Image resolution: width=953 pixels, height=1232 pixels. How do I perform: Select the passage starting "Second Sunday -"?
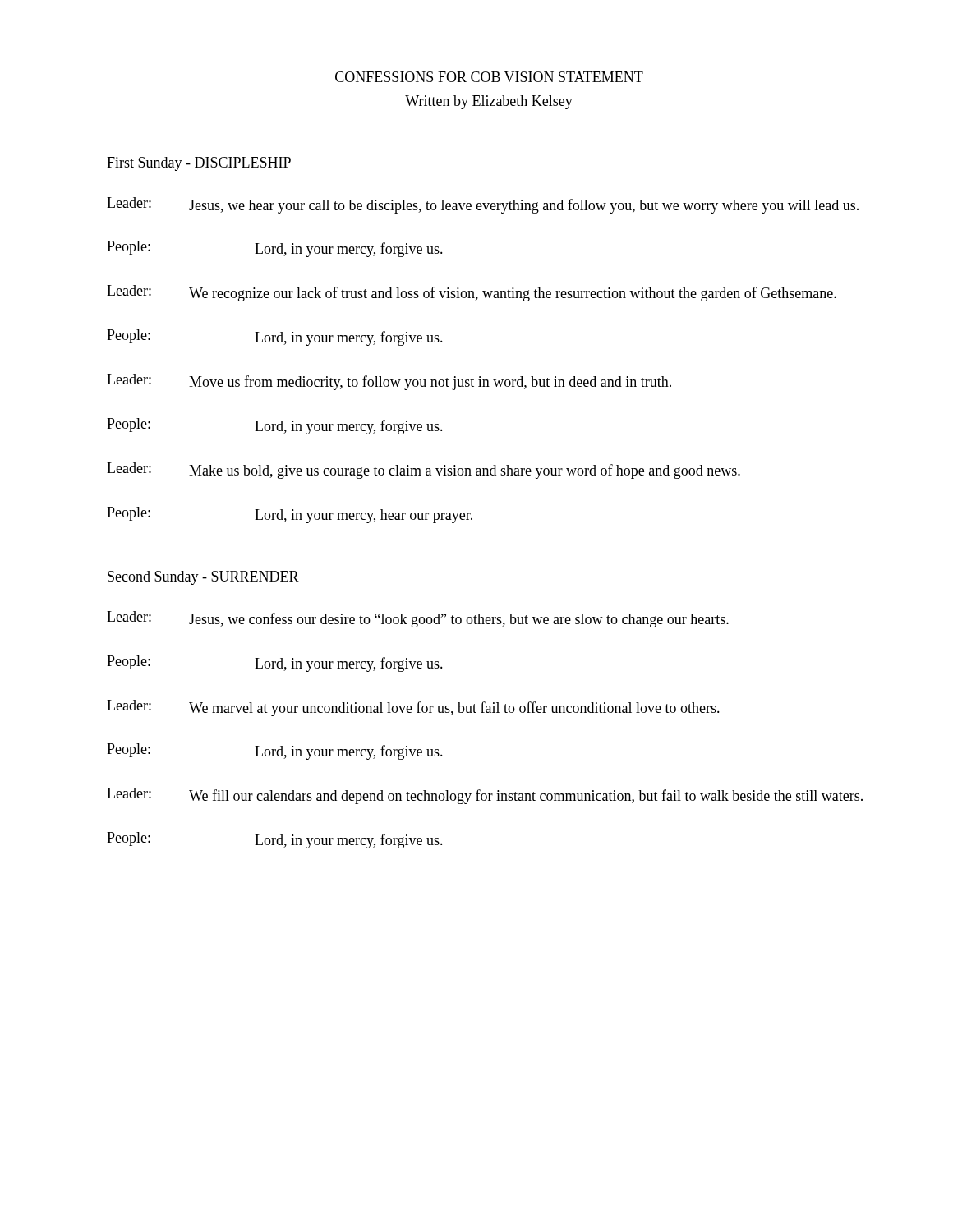coord(203,576)
